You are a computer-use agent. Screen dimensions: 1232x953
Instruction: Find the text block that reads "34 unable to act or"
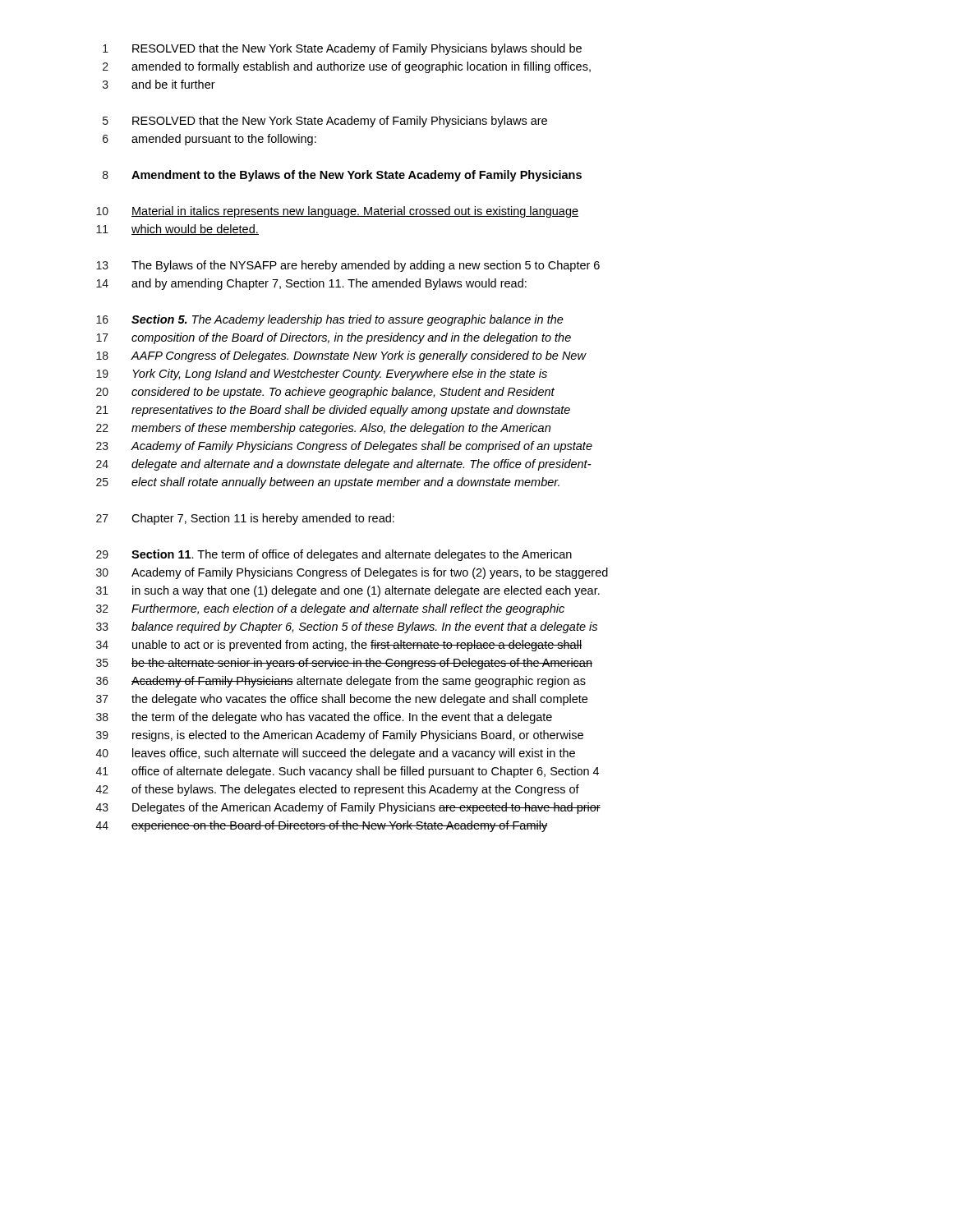(476, 645)
